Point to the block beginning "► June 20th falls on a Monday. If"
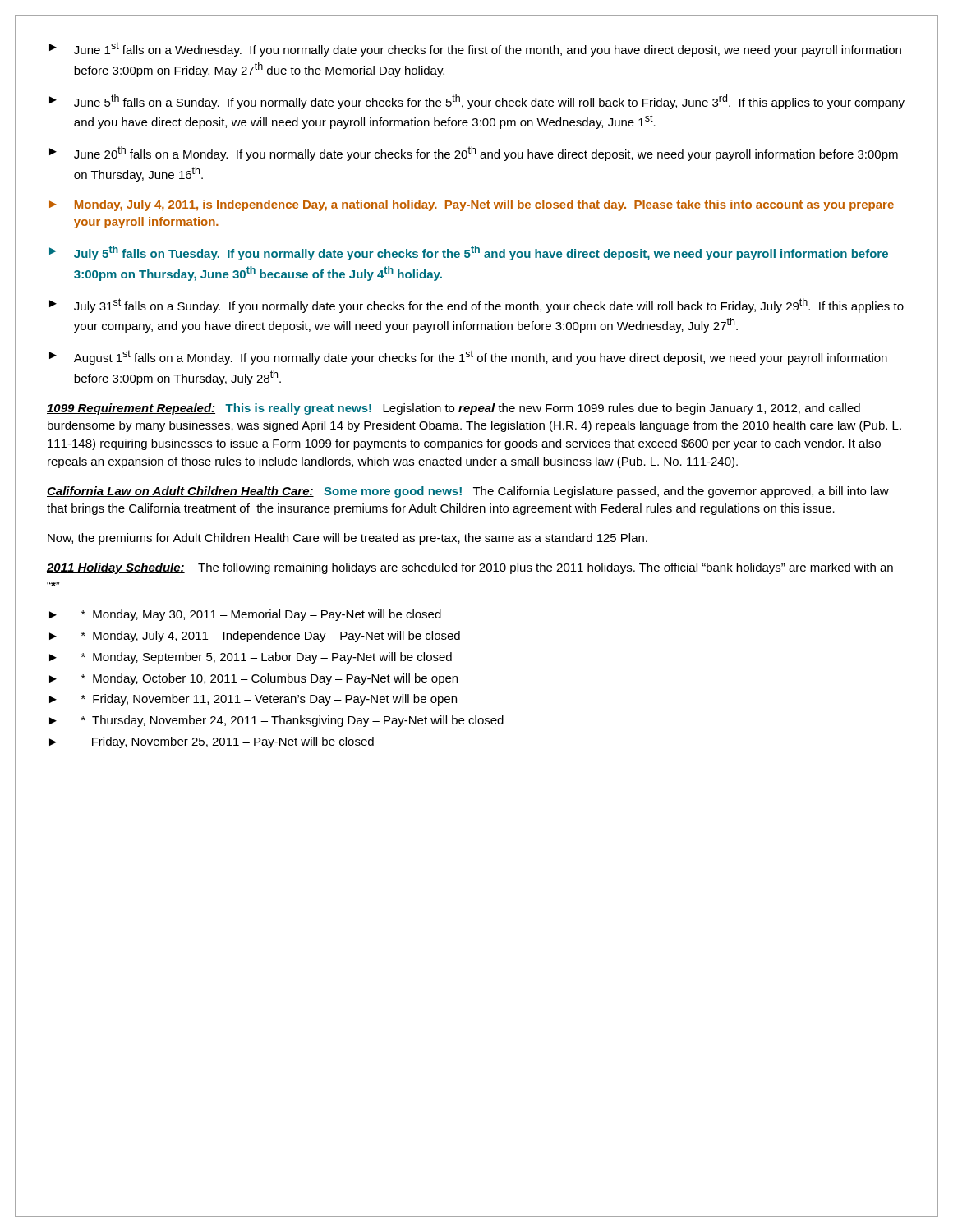The width and height of the screenshot is (953, 1232). [x=476, y=163]
